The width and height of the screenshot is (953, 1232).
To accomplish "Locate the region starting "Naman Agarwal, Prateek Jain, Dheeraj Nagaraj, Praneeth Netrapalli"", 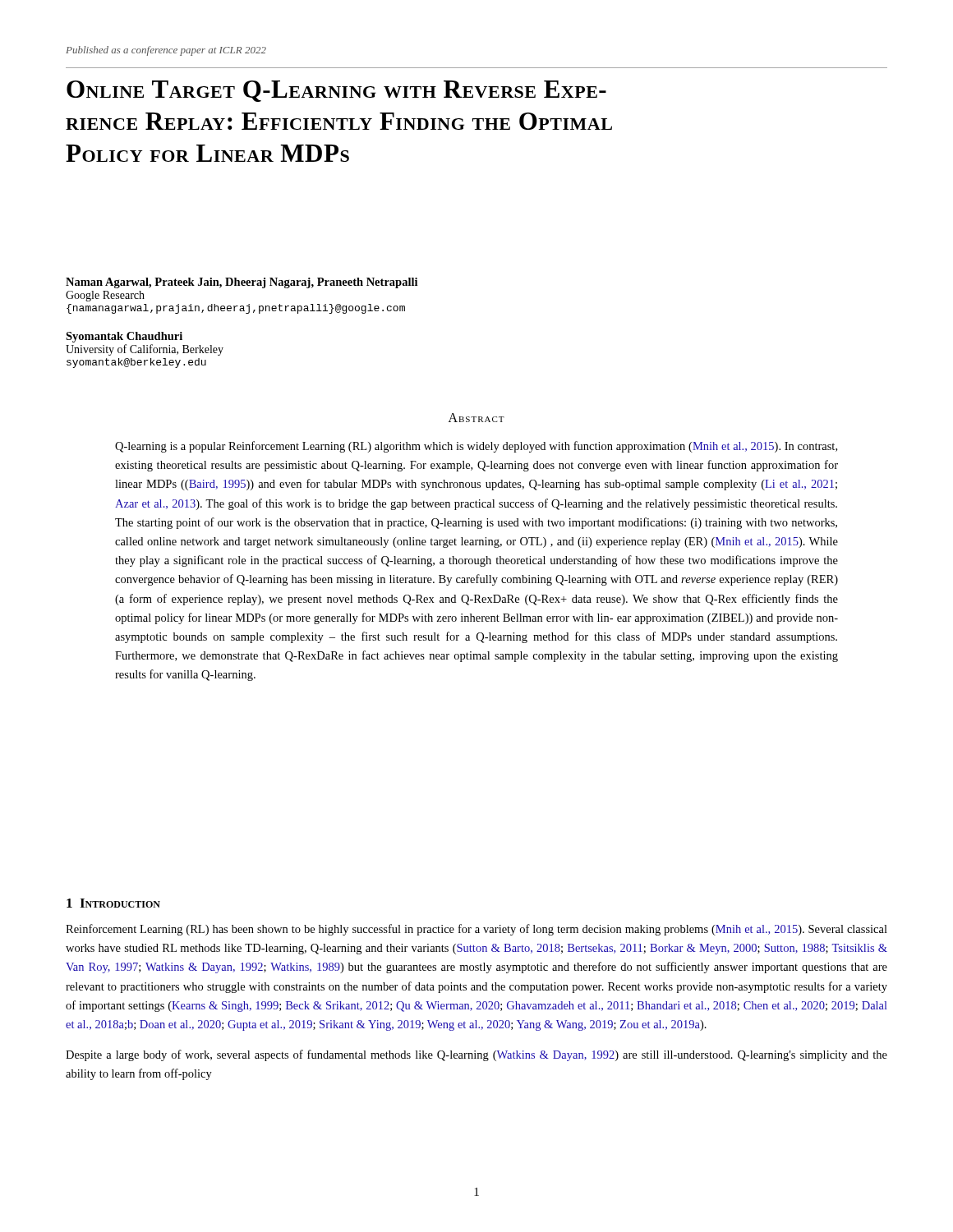I will (x=242, y=283).
